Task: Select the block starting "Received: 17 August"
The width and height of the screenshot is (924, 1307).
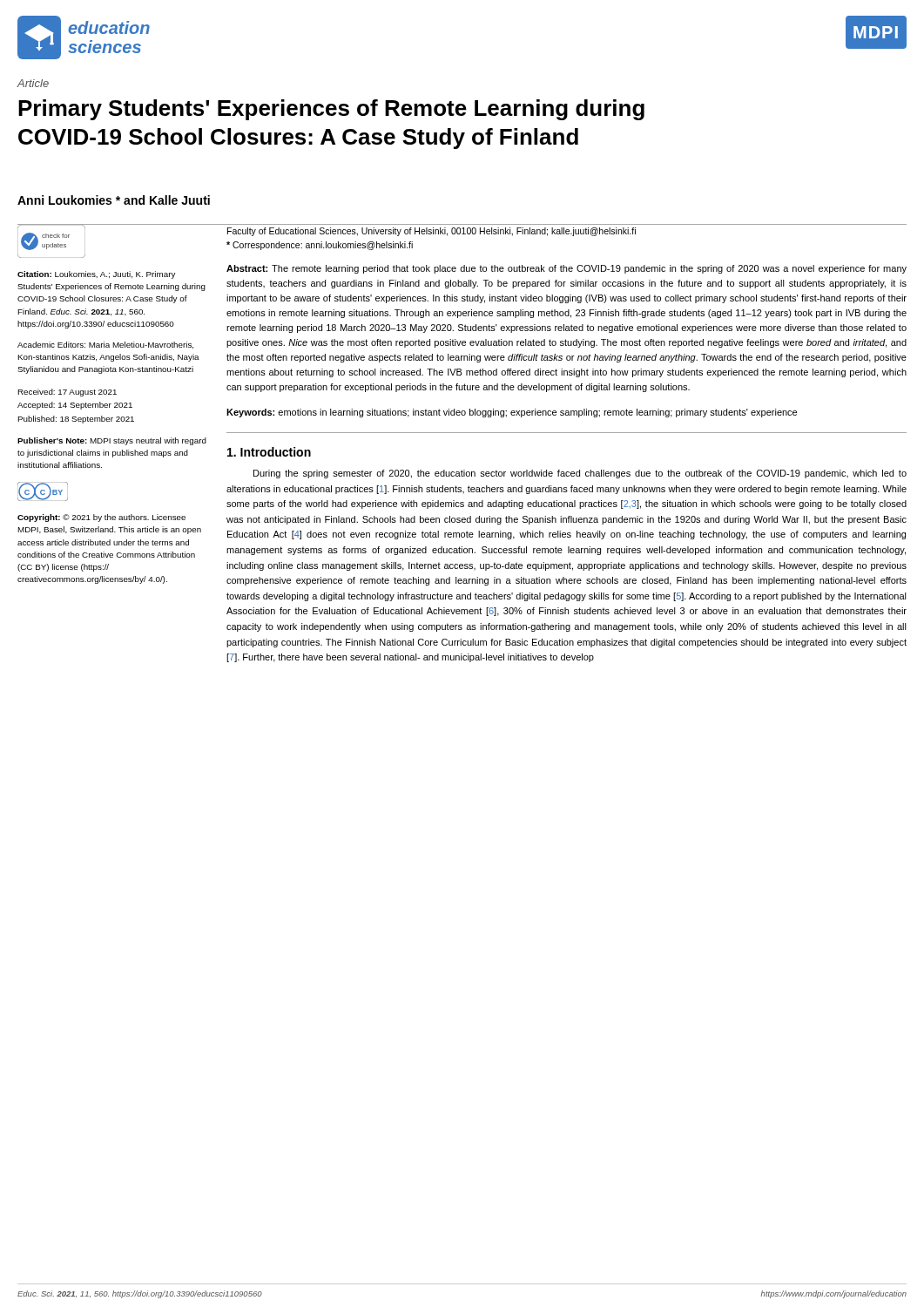Action: tap(76, 405)
